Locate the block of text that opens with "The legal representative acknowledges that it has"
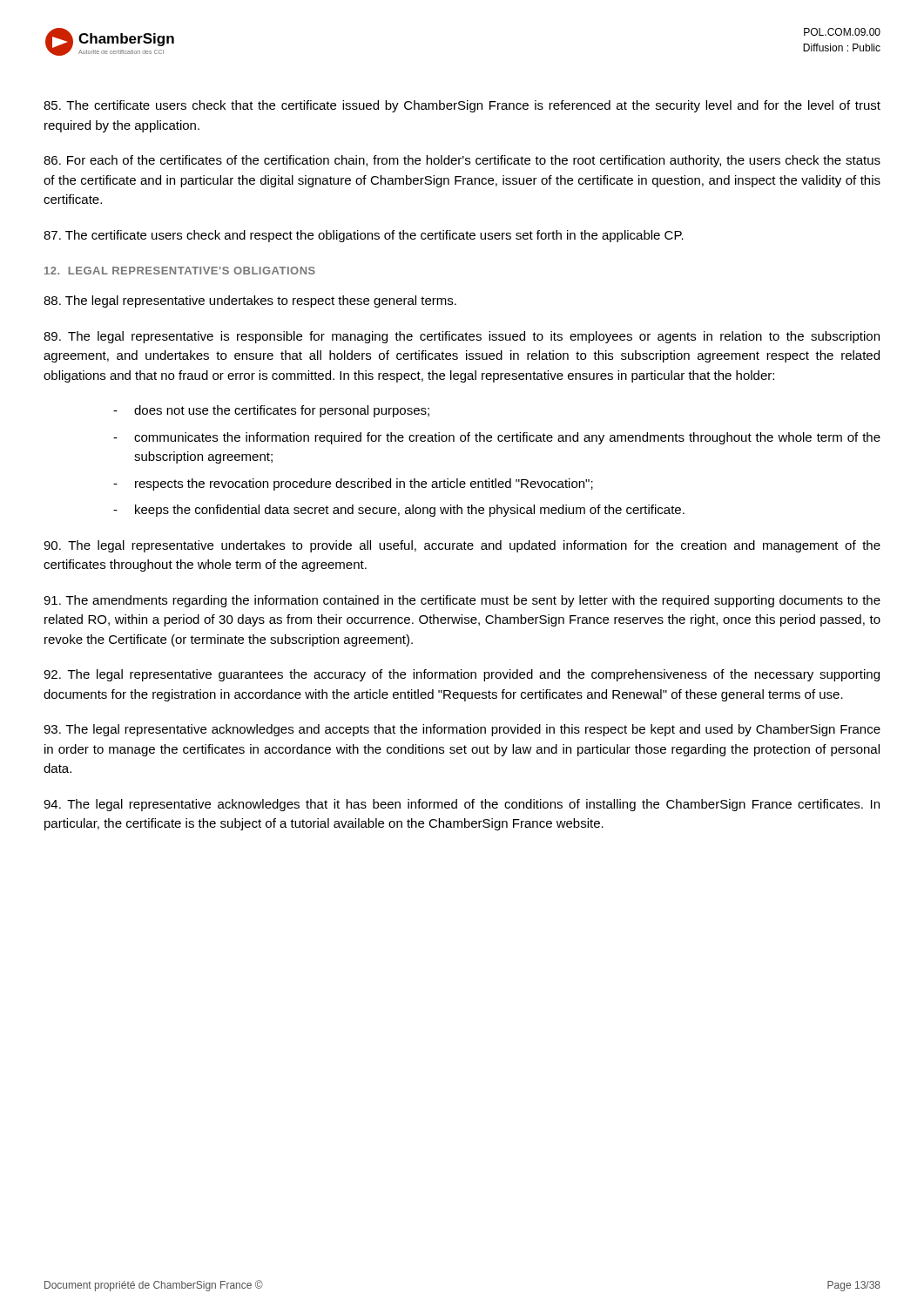This screenshot has height=1307, width=924. 462,813
